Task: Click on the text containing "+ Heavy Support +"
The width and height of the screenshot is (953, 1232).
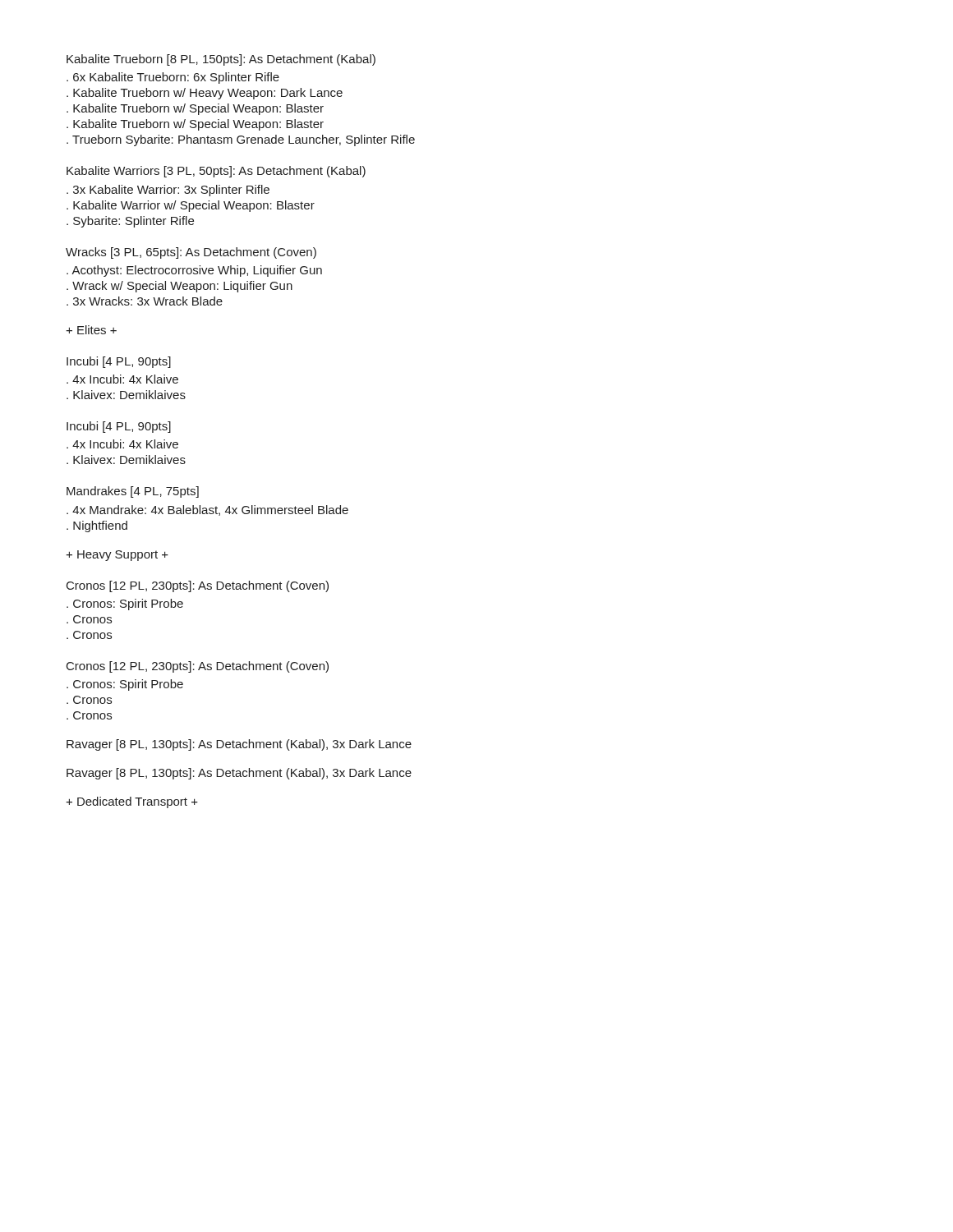Action: tap(117, 554)
